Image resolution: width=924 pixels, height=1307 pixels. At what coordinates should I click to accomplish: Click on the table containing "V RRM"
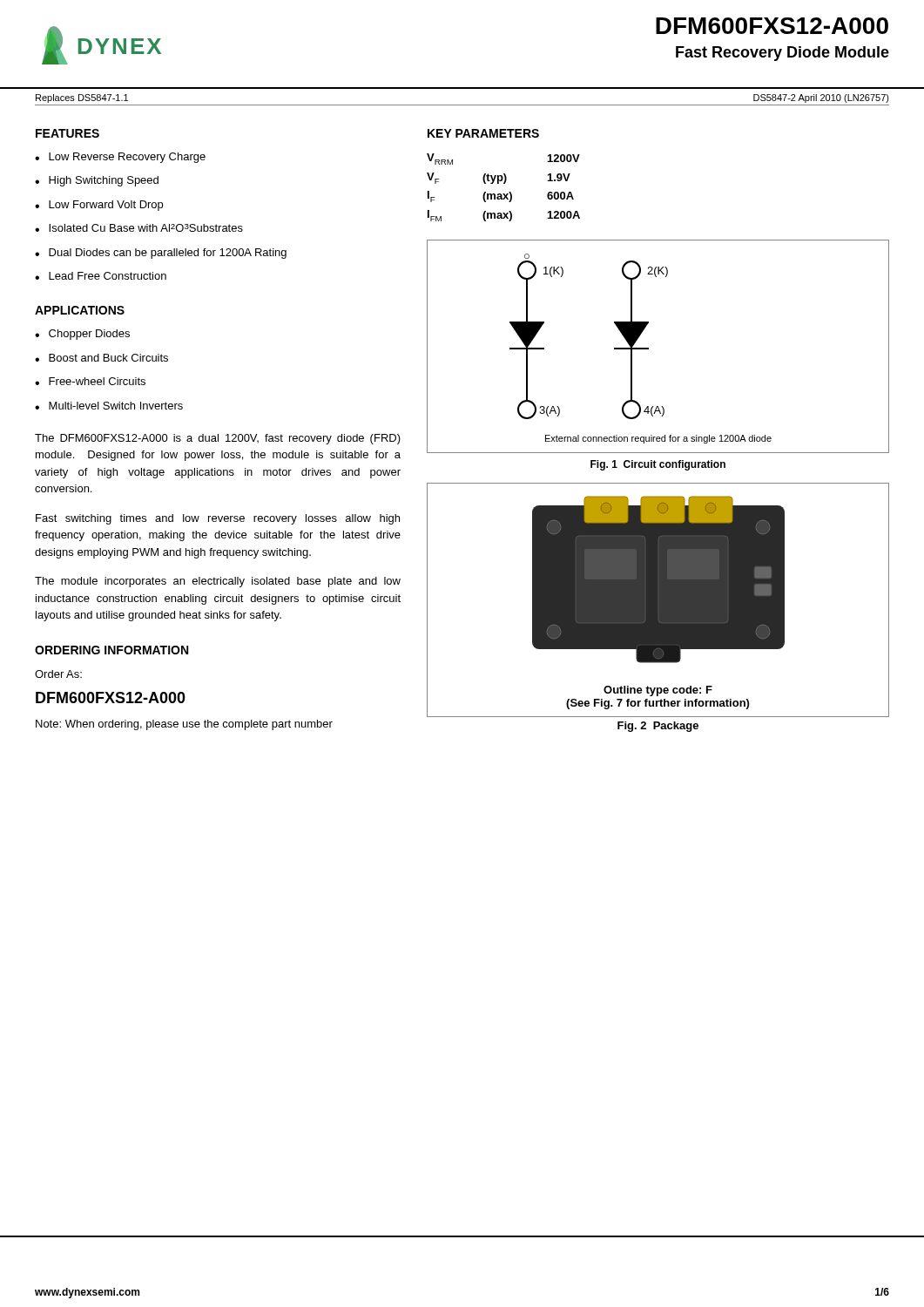tap(658, 187)
